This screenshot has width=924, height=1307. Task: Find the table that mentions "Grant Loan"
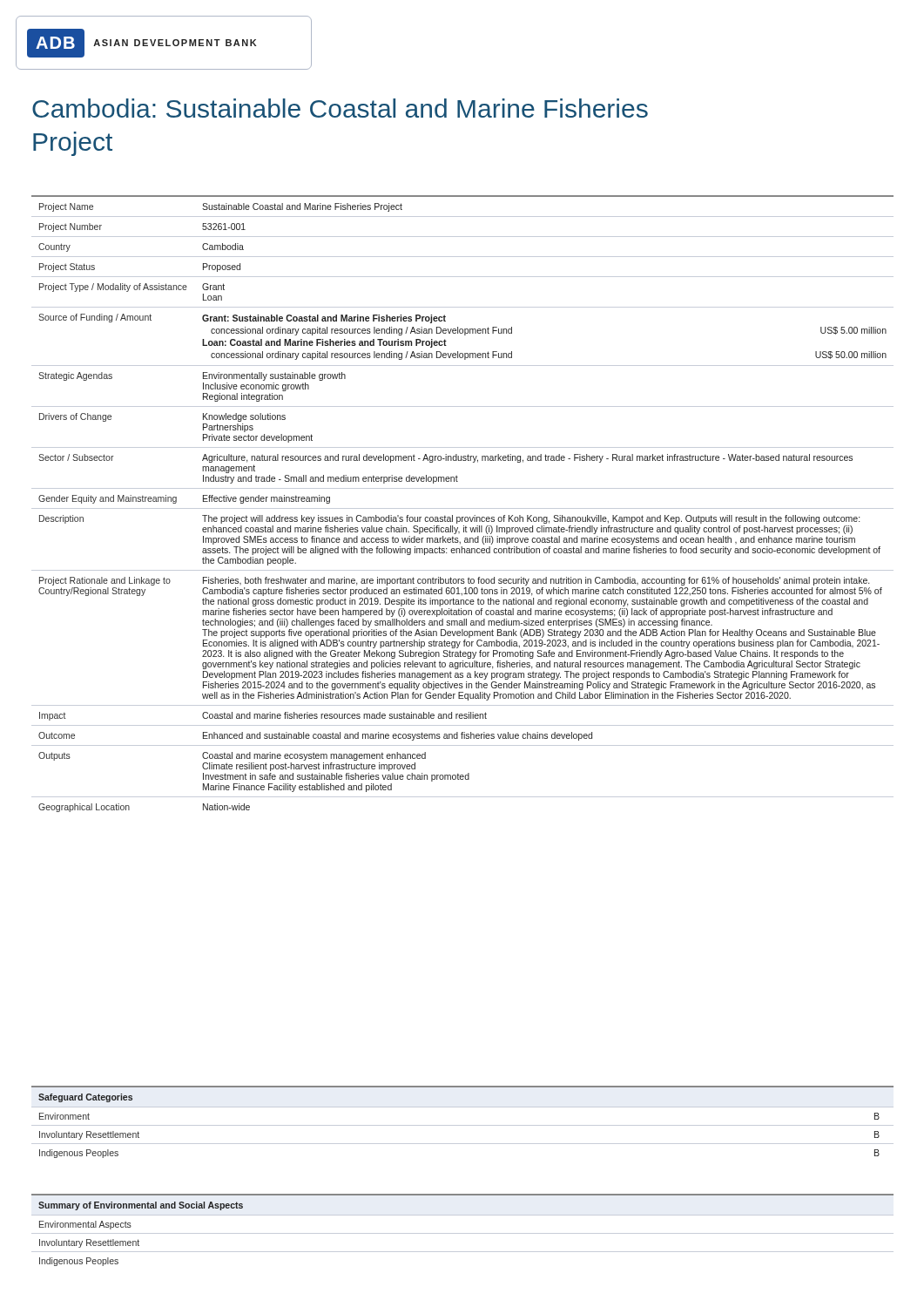462,506
